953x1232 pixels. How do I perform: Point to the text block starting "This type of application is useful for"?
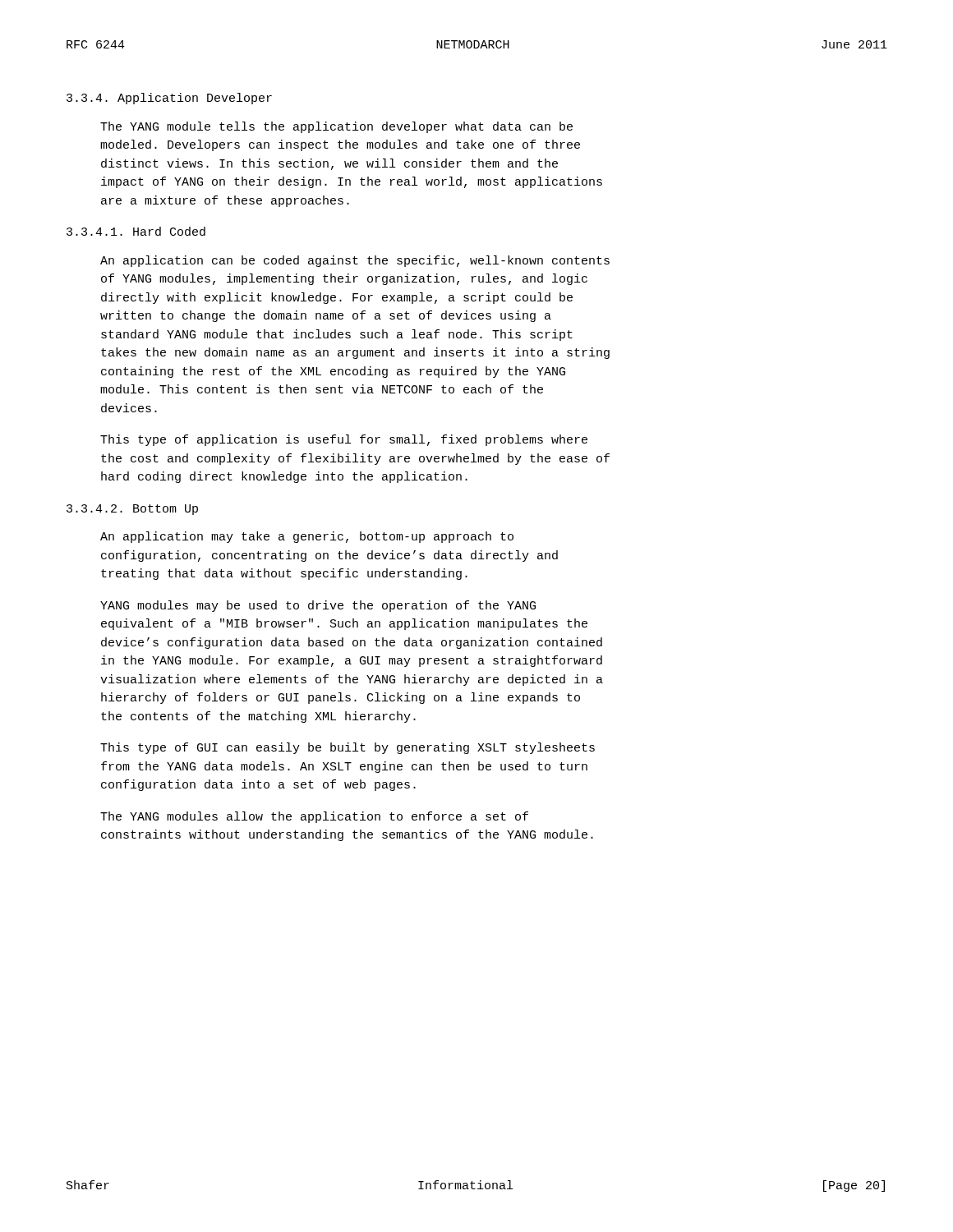point(355,459)
